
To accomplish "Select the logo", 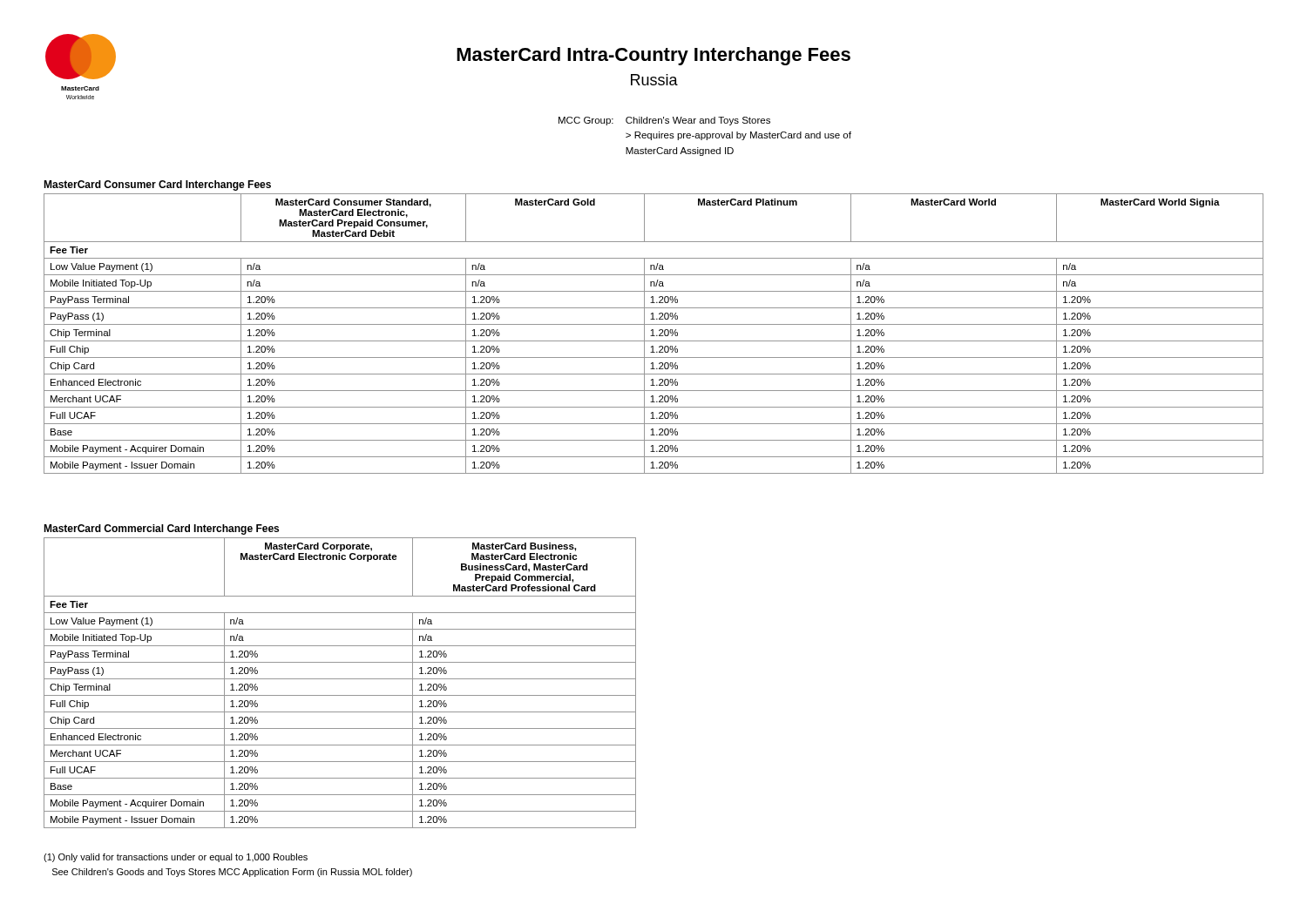I will pyautogui.click(x=81, y=69).
